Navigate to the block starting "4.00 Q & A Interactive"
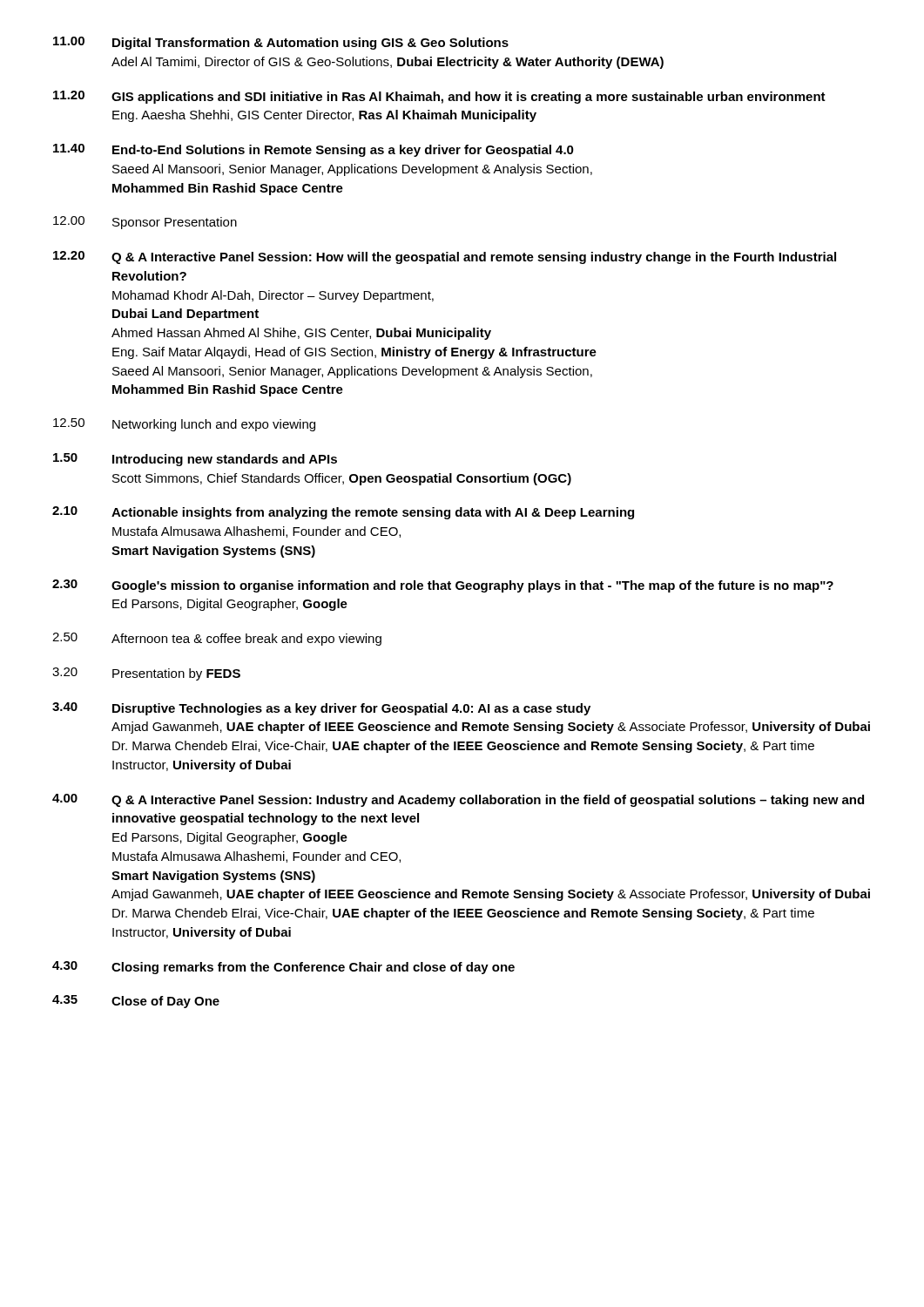Viewport: 924px width, 1307px height. [458, 800]
